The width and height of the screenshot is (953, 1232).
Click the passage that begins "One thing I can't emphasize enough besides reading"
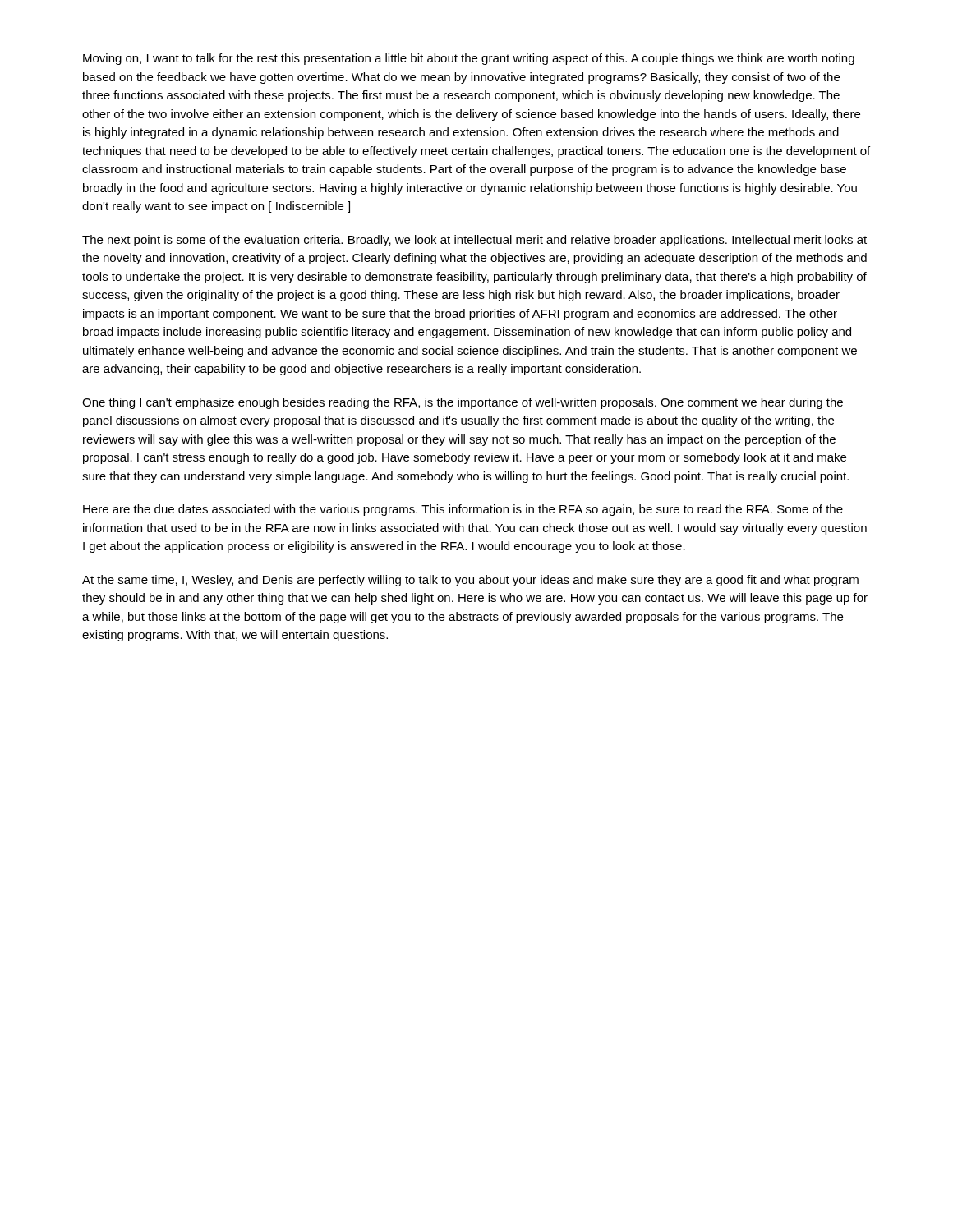[466, 439]
